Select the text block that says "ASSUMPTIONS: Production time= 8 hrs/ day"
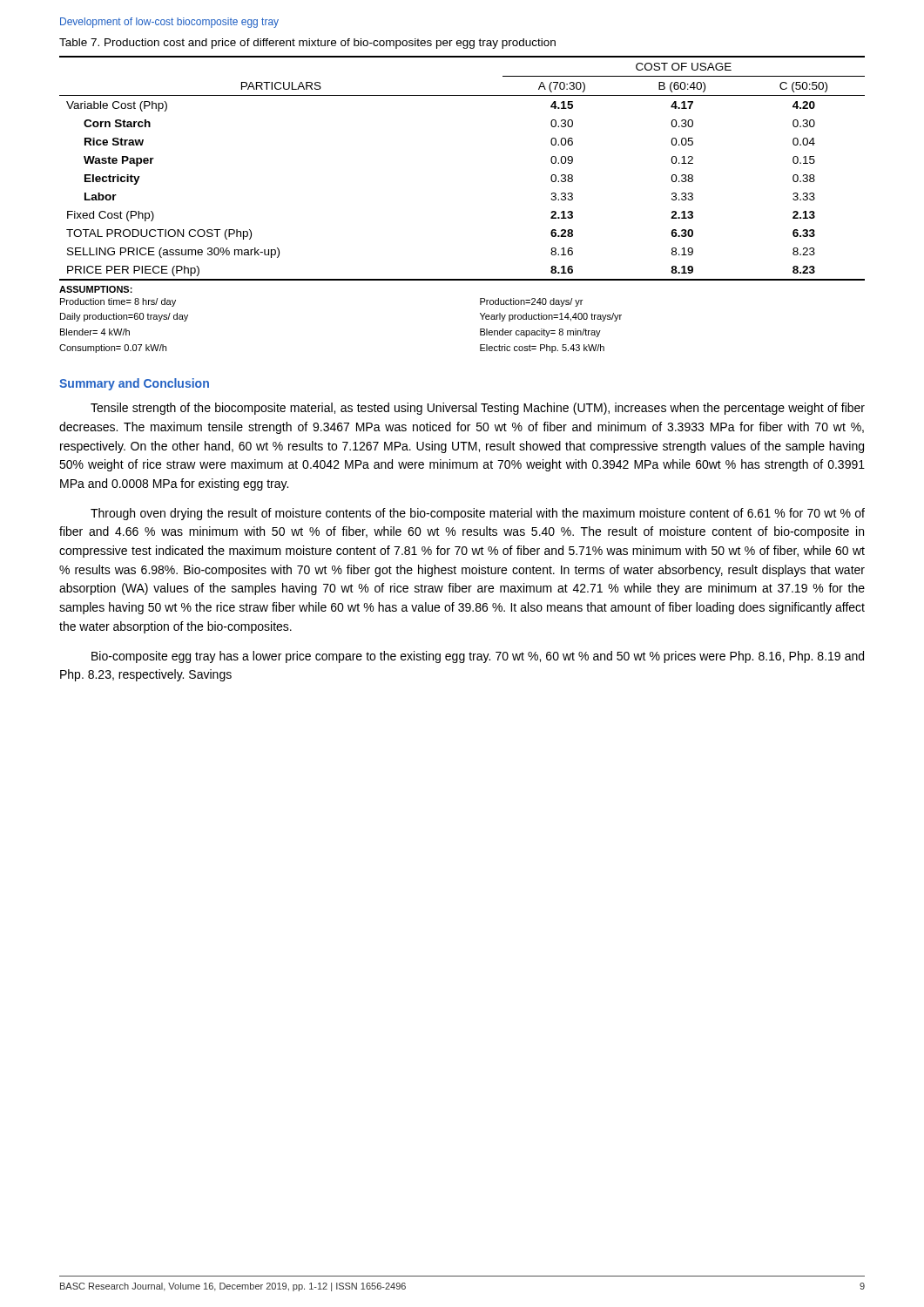924x1307 pixels. (x=96, y=289)
